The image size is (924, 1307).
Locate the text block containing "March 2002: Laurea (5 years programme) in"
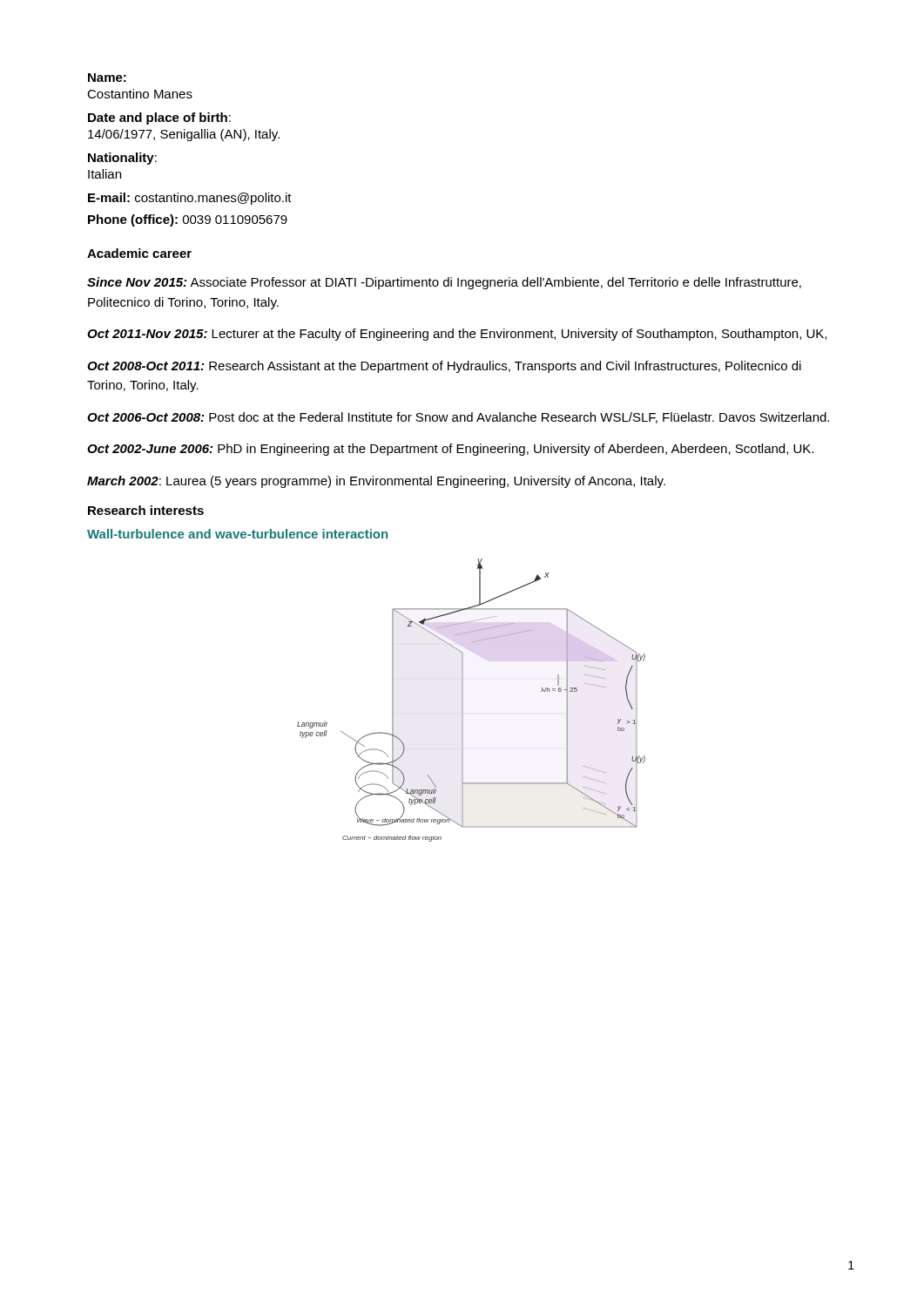click(377, 480)
